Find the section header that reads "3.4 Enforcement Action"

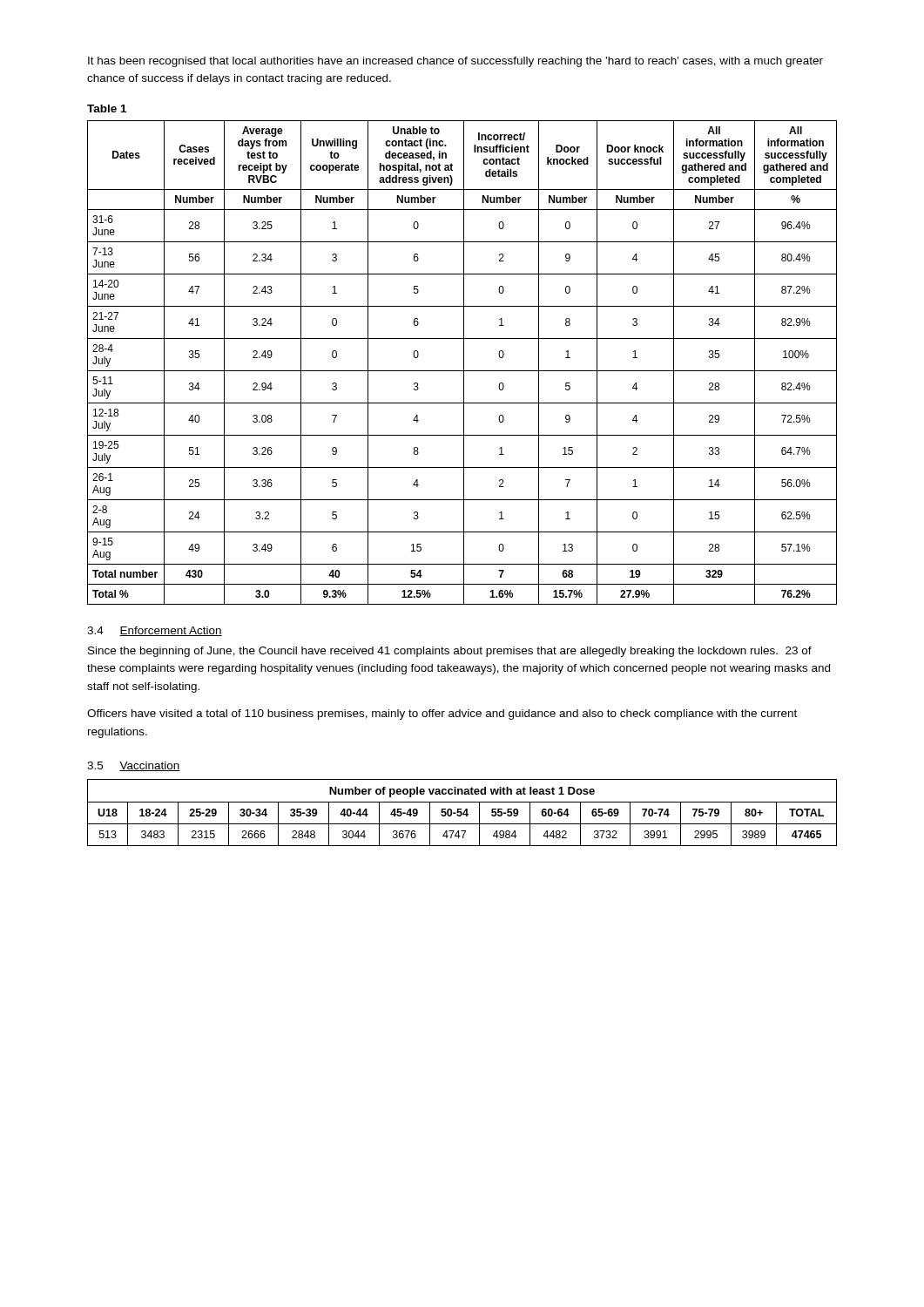(x=155, y=631)
